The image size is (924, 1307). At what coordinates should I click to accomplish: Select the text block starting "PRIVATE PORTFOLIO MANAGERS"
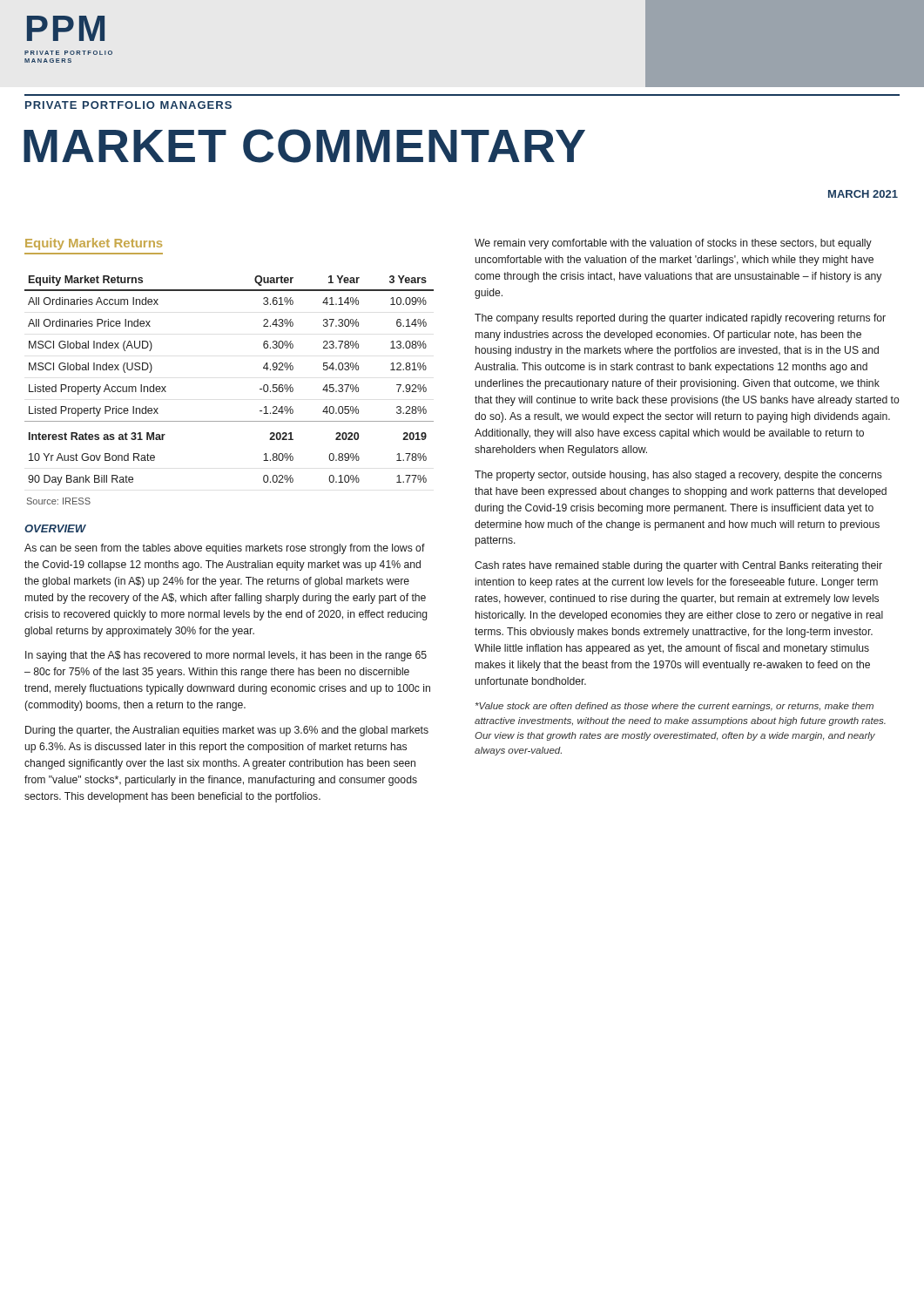(x=129, y=105)
